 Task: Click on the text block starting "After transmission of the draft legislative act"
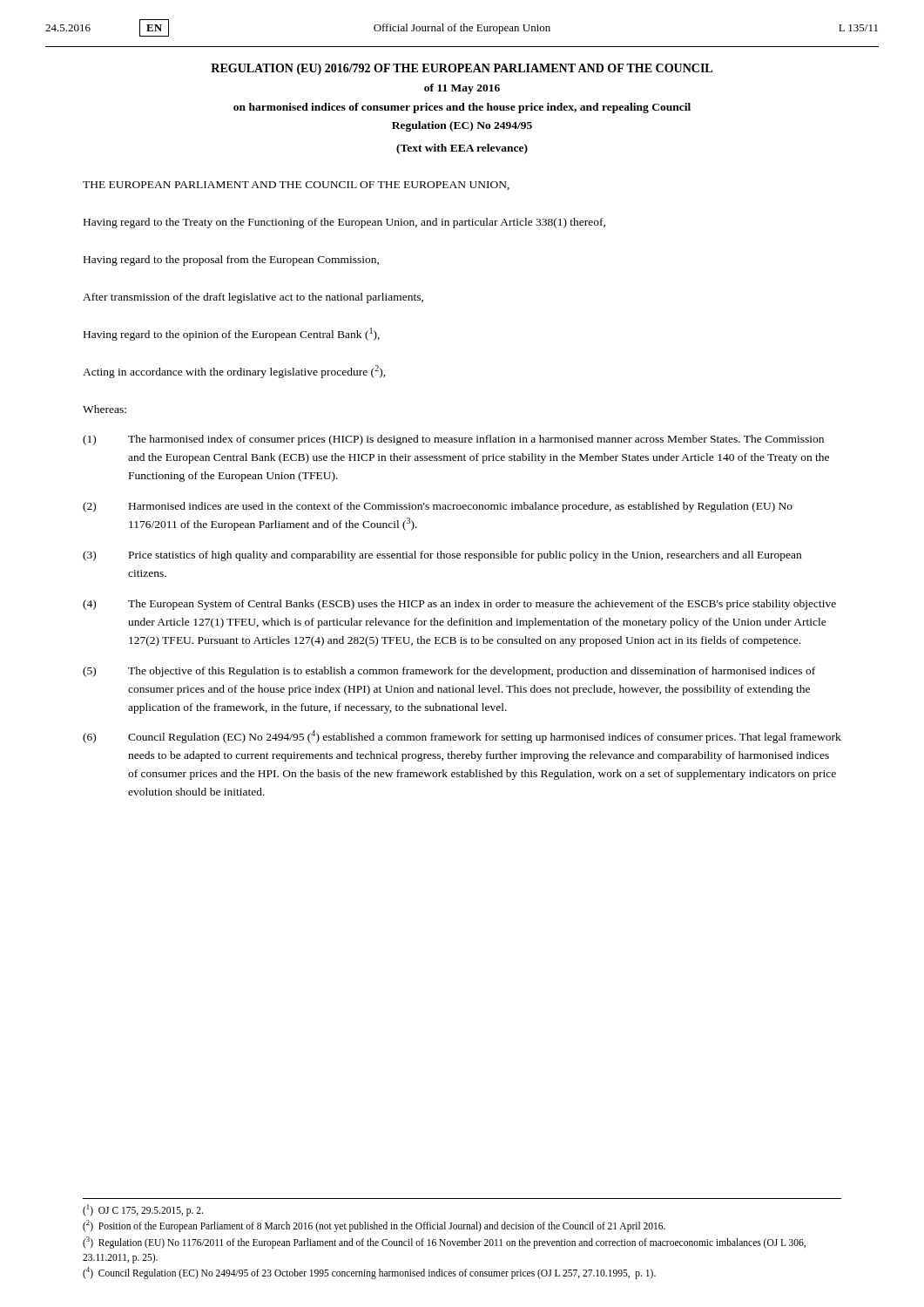[253, 296]
